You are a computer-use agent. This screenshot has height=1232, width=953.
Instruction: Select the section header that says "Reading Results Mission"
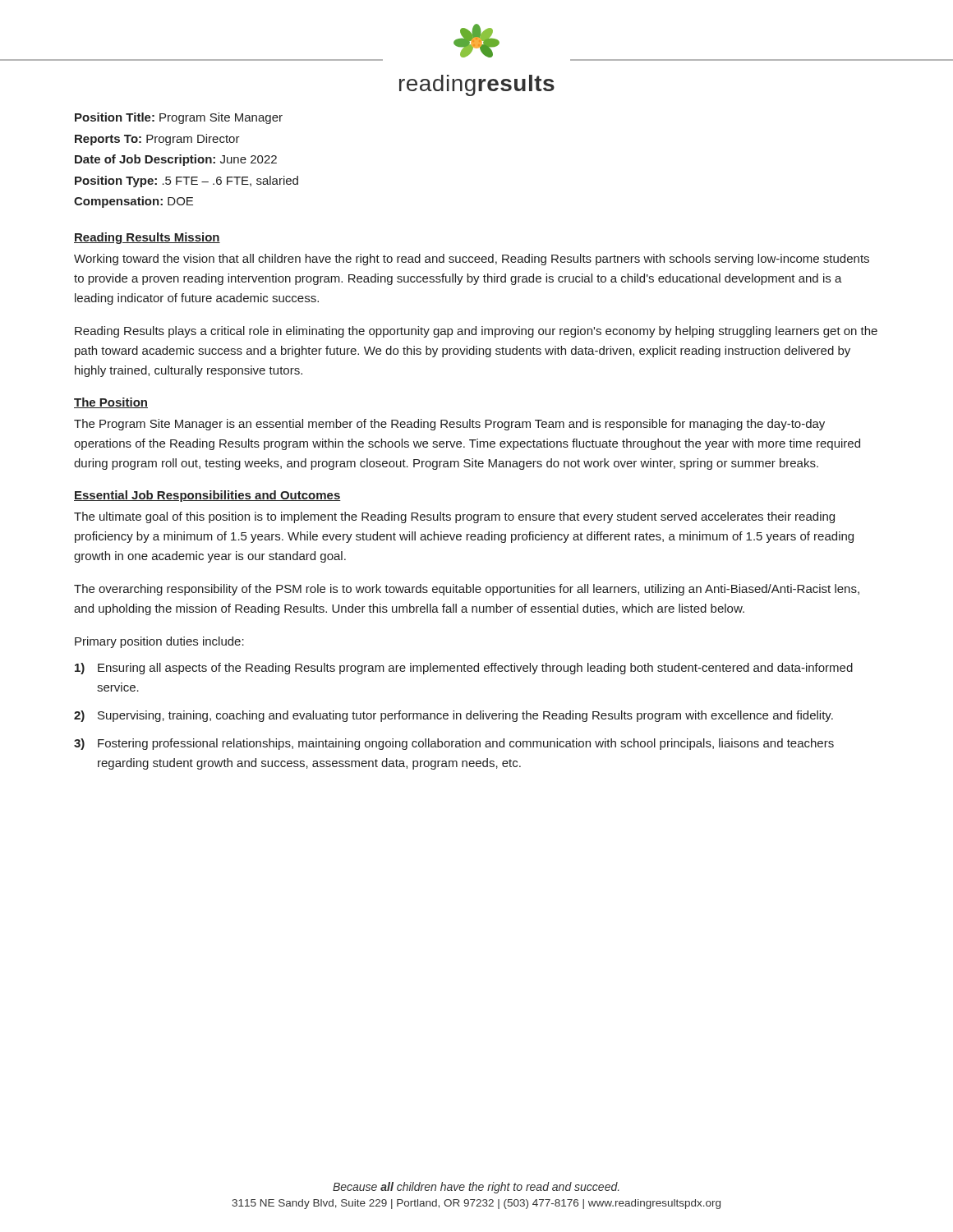147,237
